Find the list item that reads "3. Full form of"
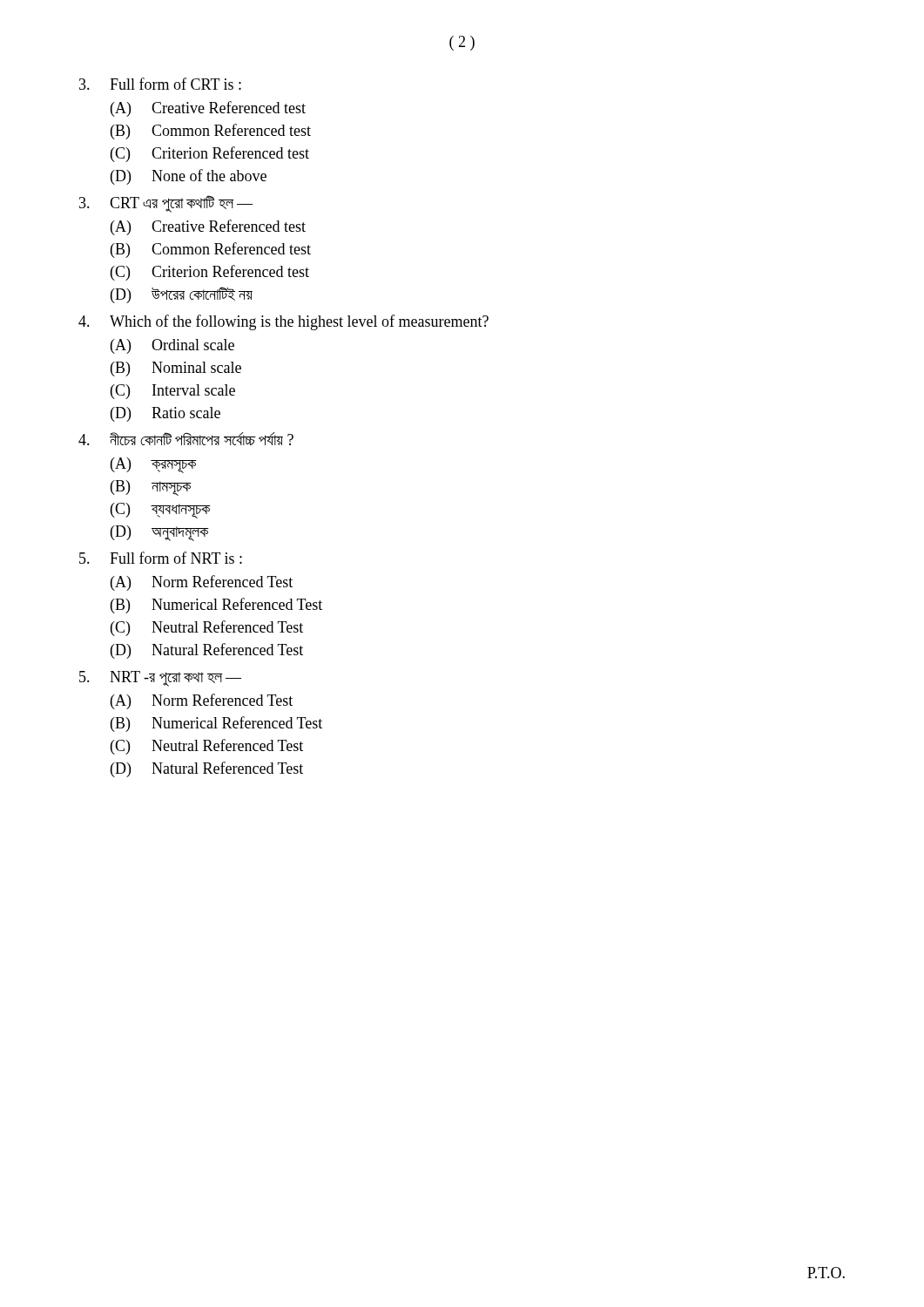The height and width of the screenshot is (1307, 924). coord(160,84)
